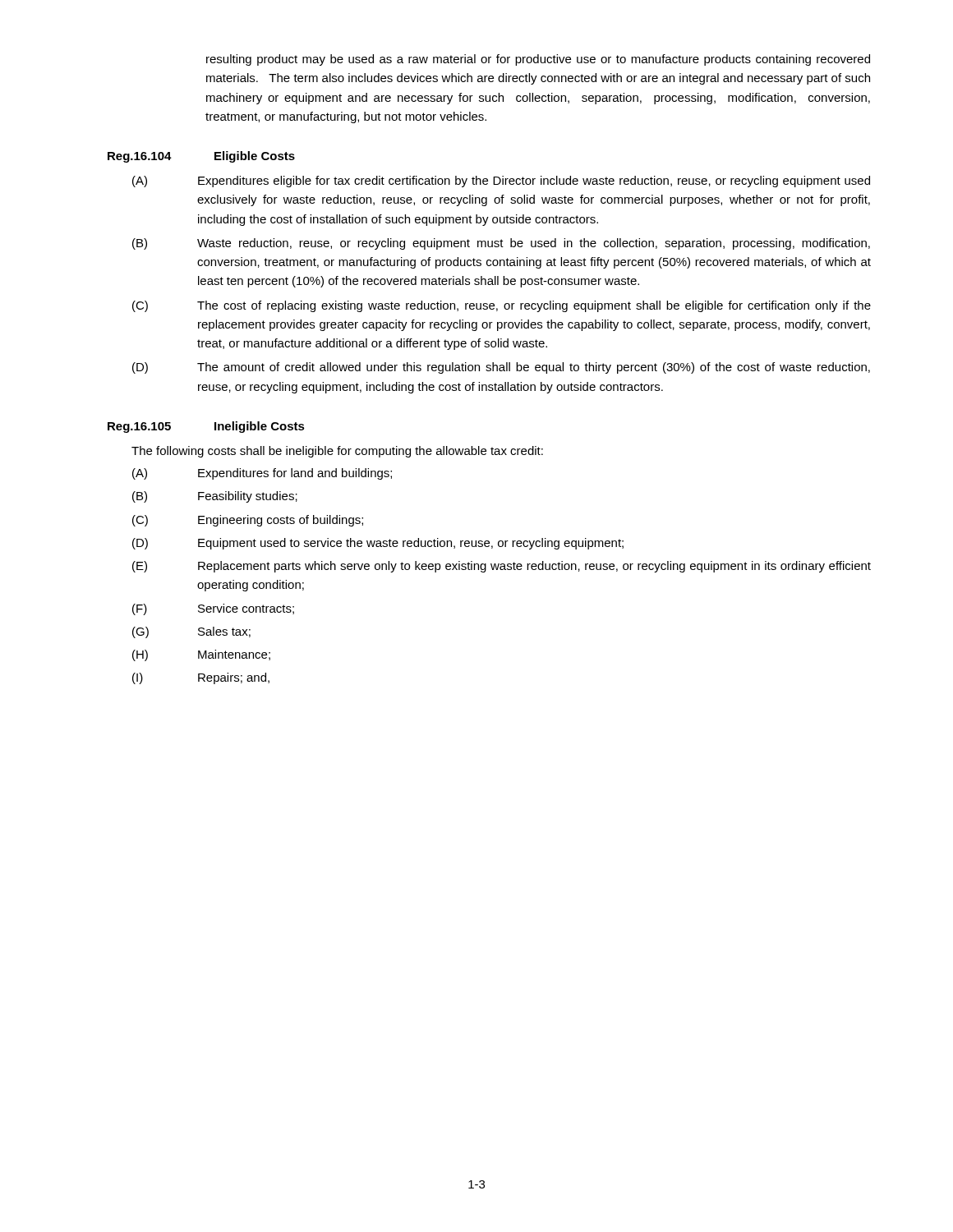Find the passage starting "(G) Sales tax;"

[138, 632]
